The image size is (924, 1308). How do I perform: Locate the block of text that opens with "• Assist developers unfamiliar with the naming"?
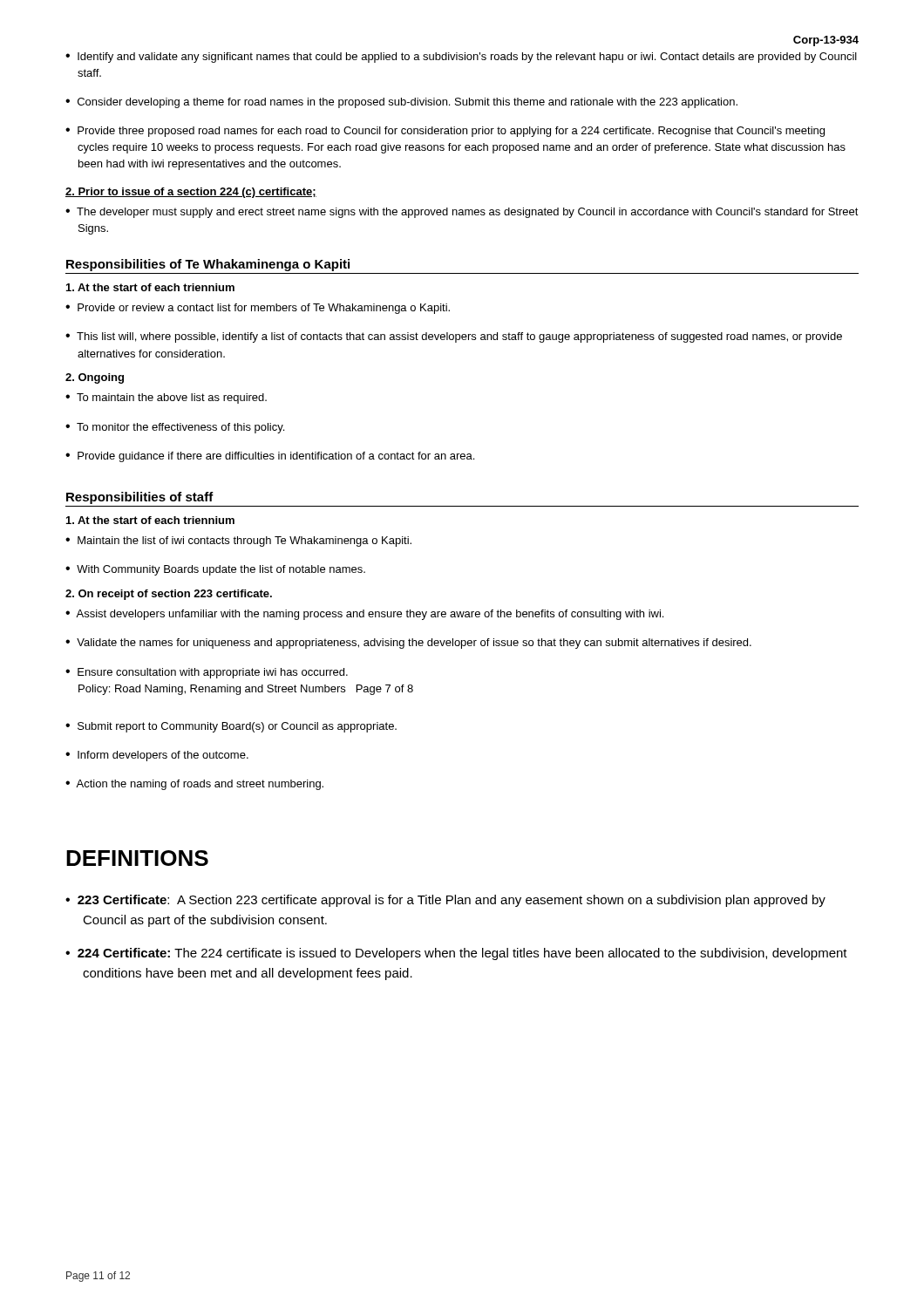point(365,613)
